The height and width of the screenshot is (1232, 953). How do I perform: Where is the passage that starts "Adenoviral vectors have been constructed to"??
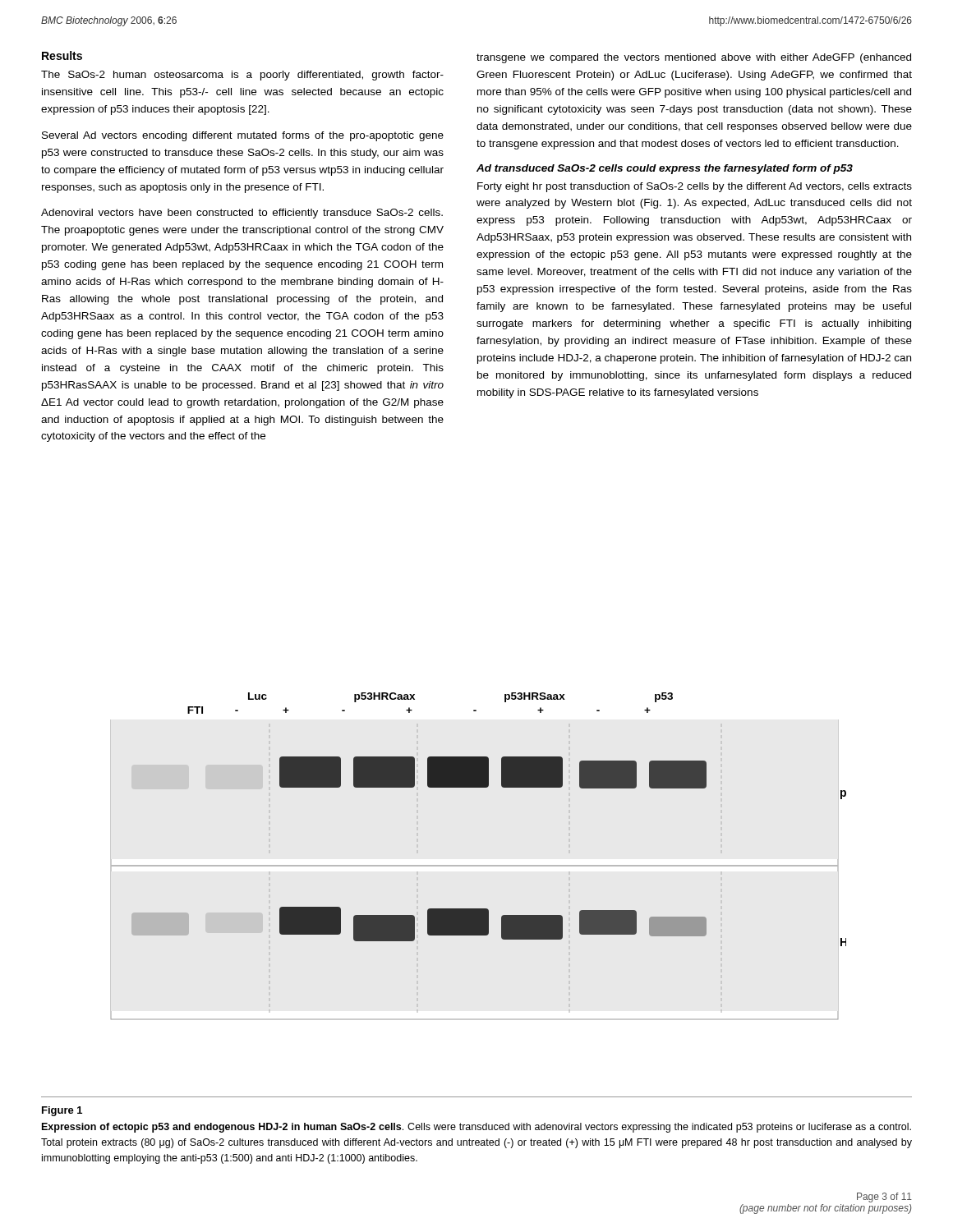(x=242, y=324)
